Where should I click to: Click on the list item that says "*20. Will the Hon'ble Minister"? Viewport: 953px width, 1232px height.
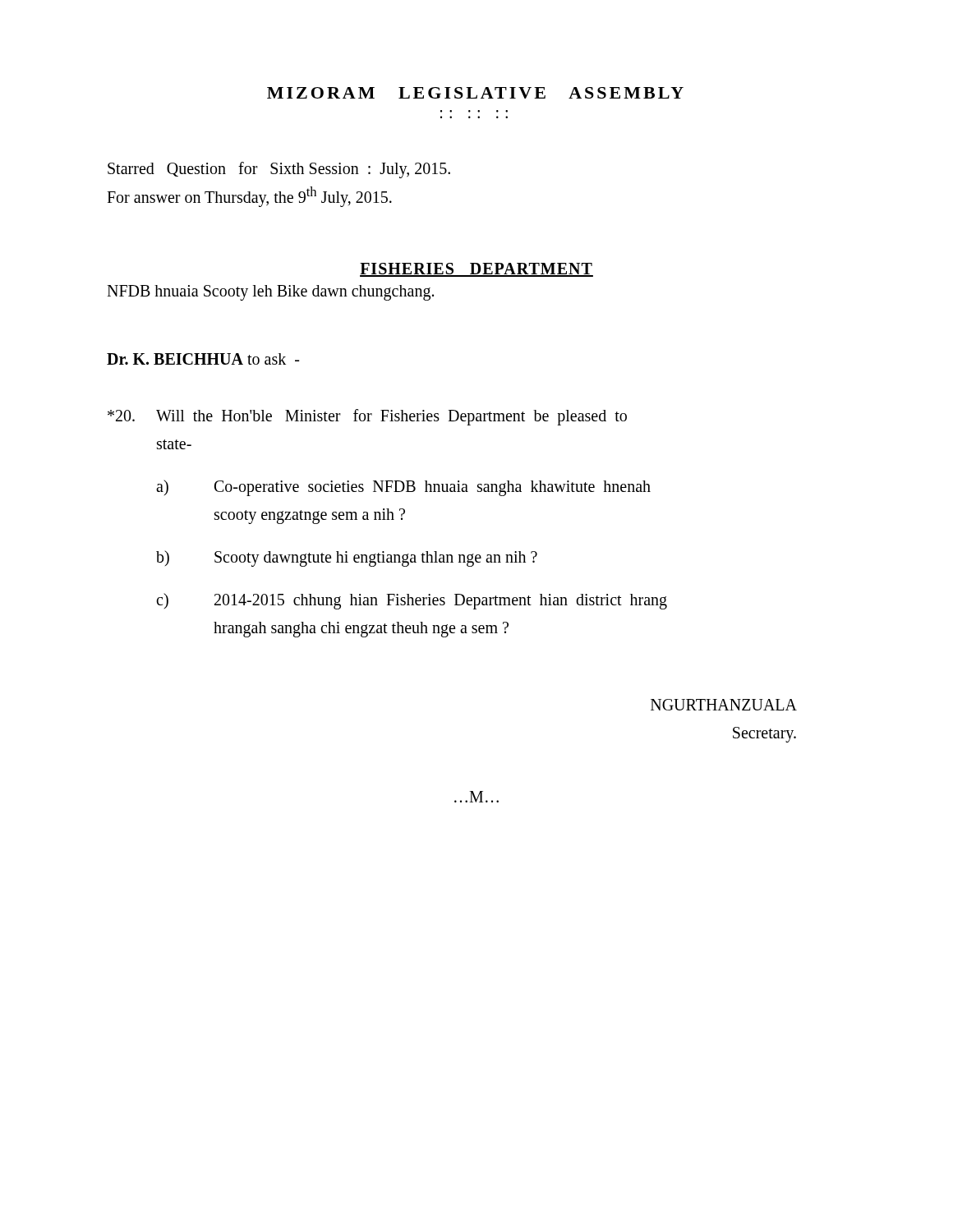point(476,429)
